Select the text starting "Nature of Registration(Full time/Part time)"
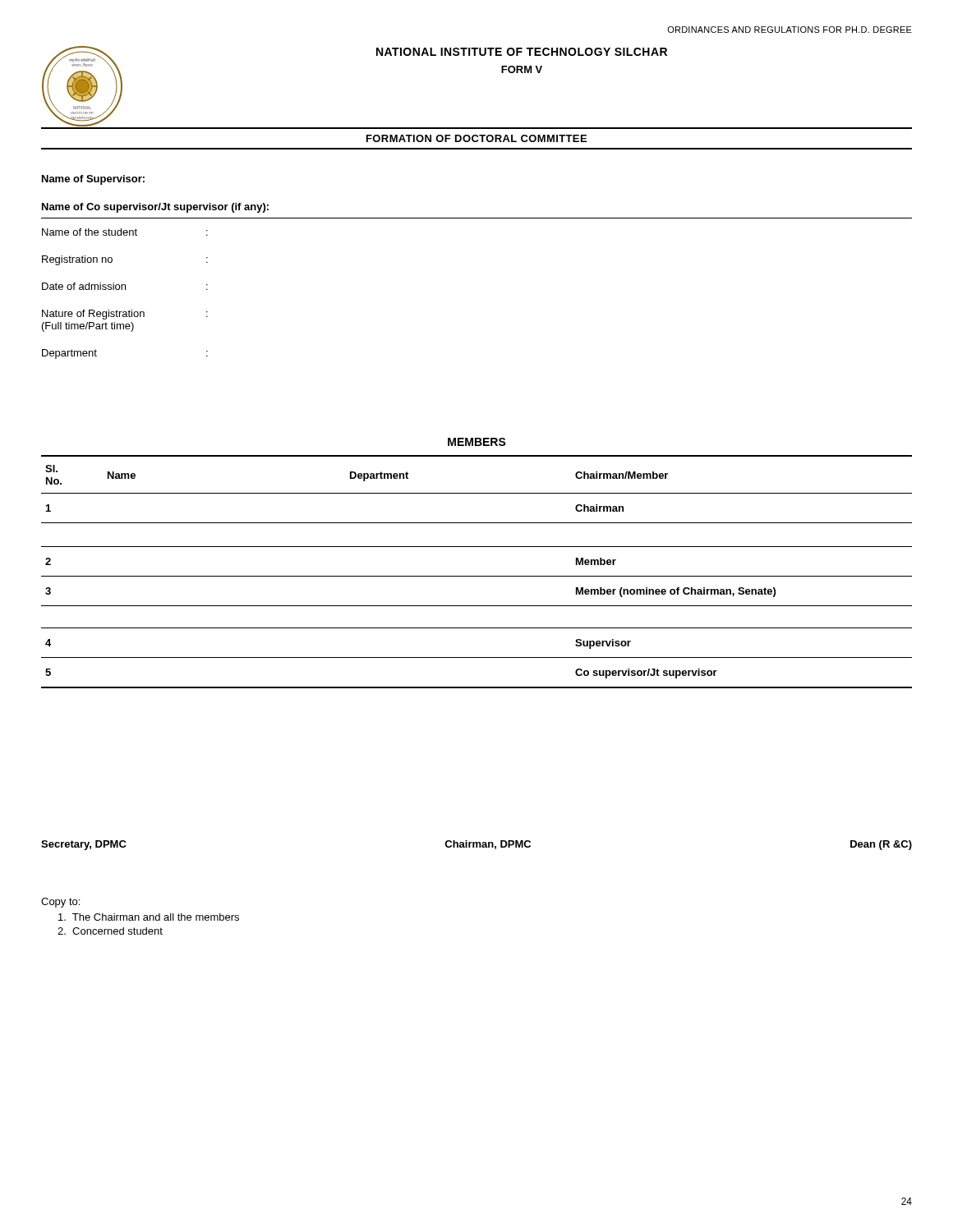The image size is (953, 1232). tap(131, 319)
